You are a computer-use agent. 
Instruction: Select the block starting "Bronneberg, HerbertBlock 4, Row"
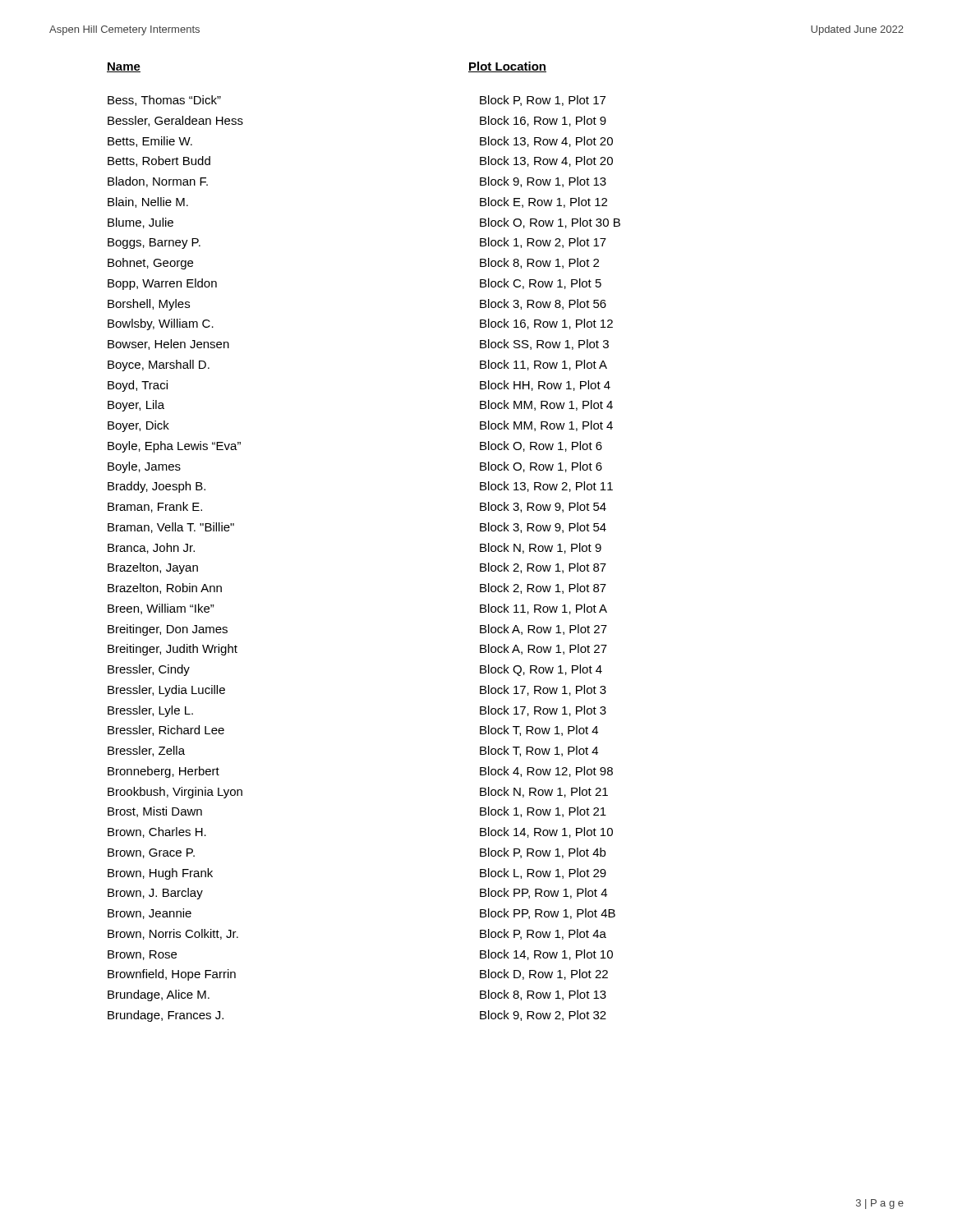476,771
